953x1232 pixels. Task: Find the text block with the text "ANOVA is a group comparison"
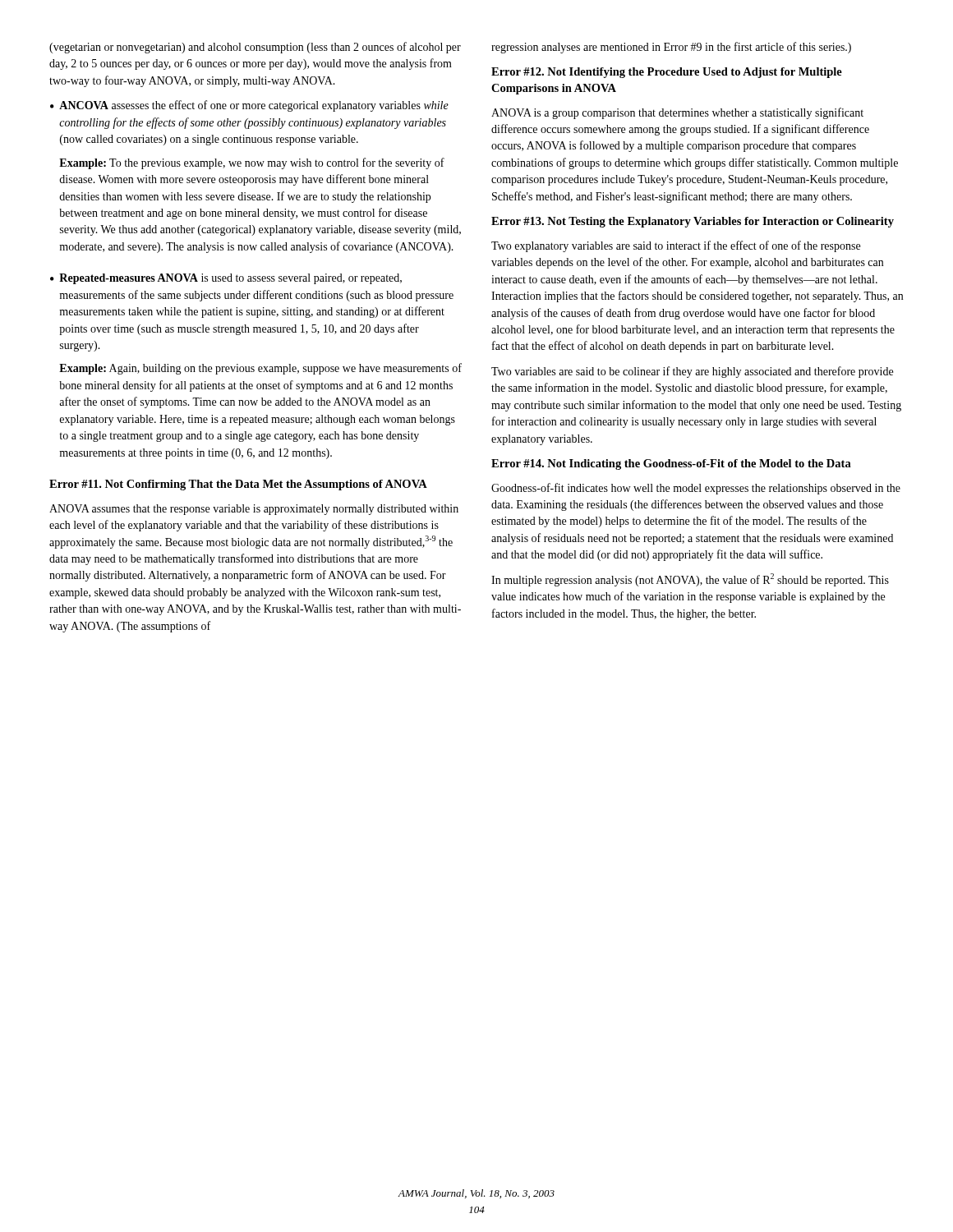click(698, 155)
